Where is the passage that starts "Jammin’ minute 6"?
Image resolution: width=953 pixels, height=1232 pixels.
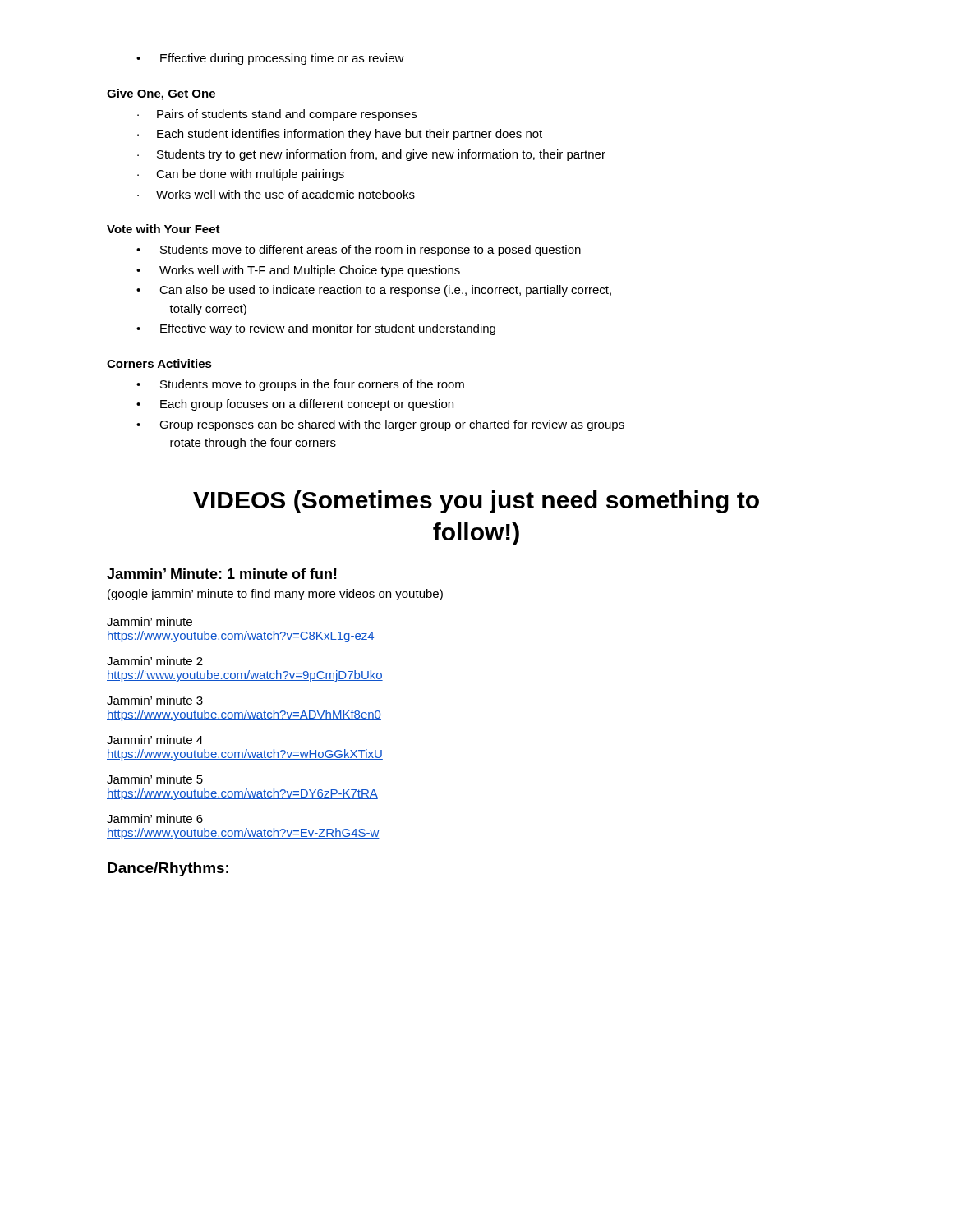pos(155,818)
